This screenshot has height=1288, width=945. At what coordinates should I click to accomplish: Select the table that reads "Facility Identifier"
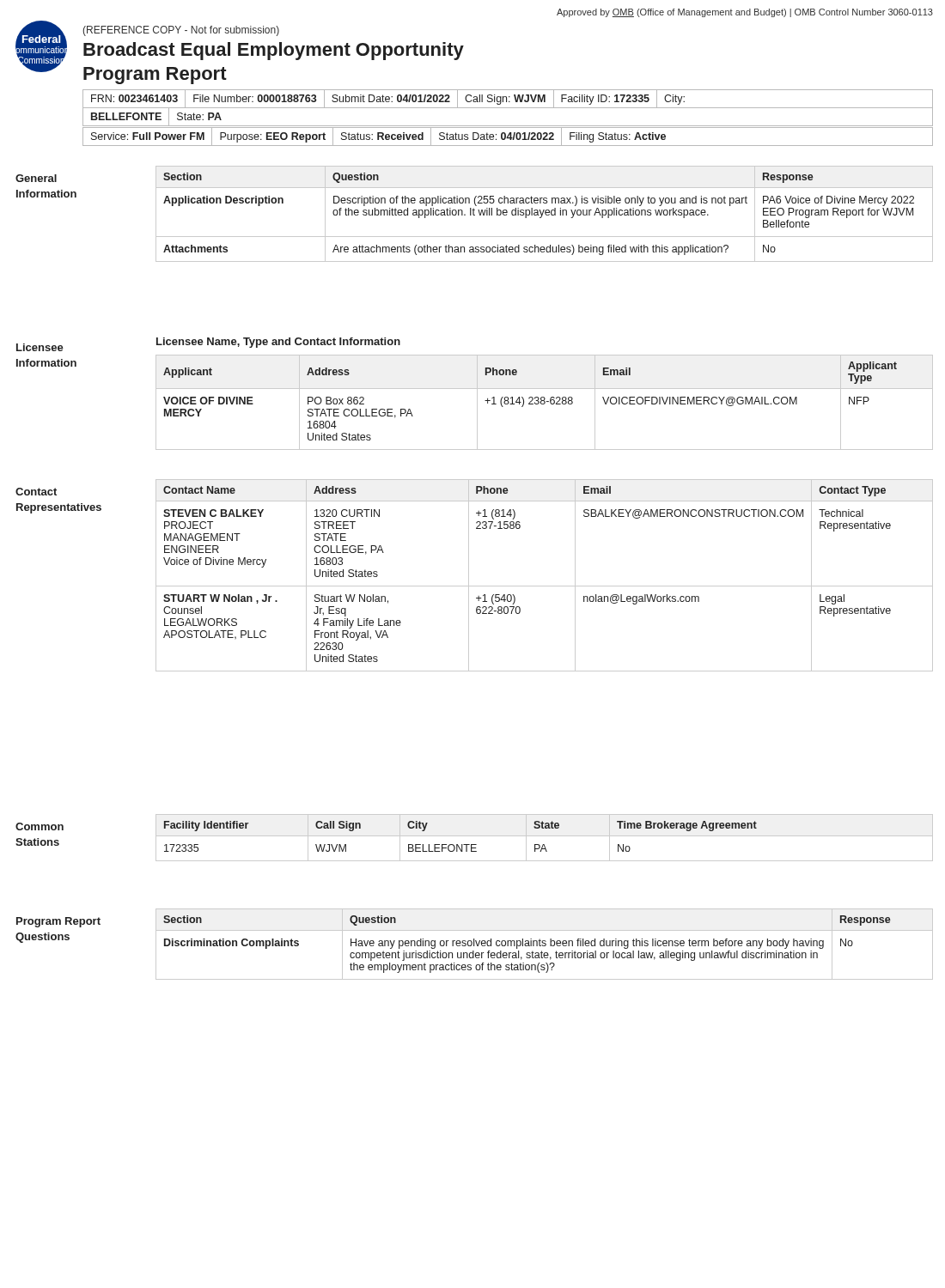coord(544,838)
